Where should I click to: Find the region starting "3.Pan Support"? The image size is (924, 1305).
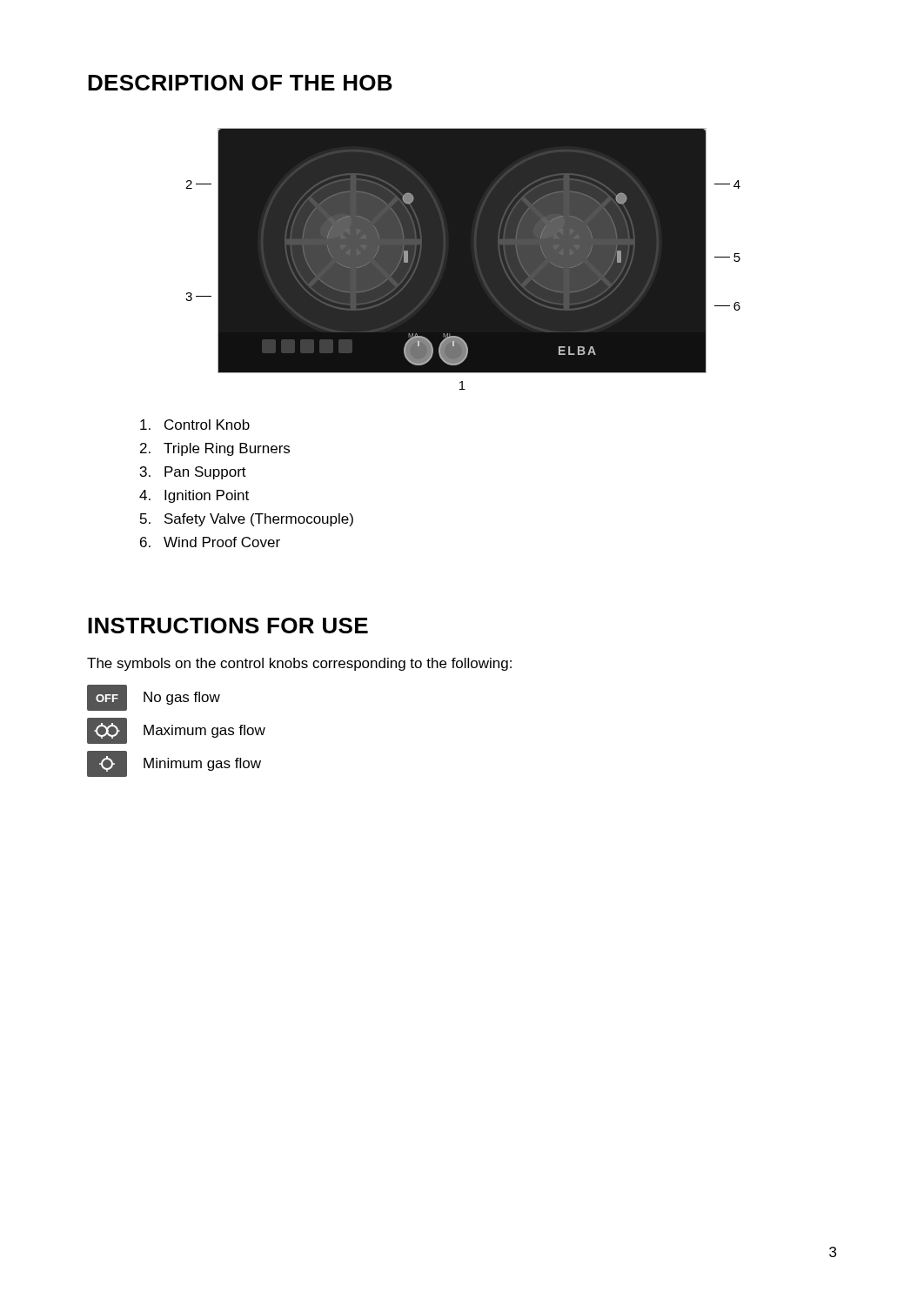click(x=193, y=472)
